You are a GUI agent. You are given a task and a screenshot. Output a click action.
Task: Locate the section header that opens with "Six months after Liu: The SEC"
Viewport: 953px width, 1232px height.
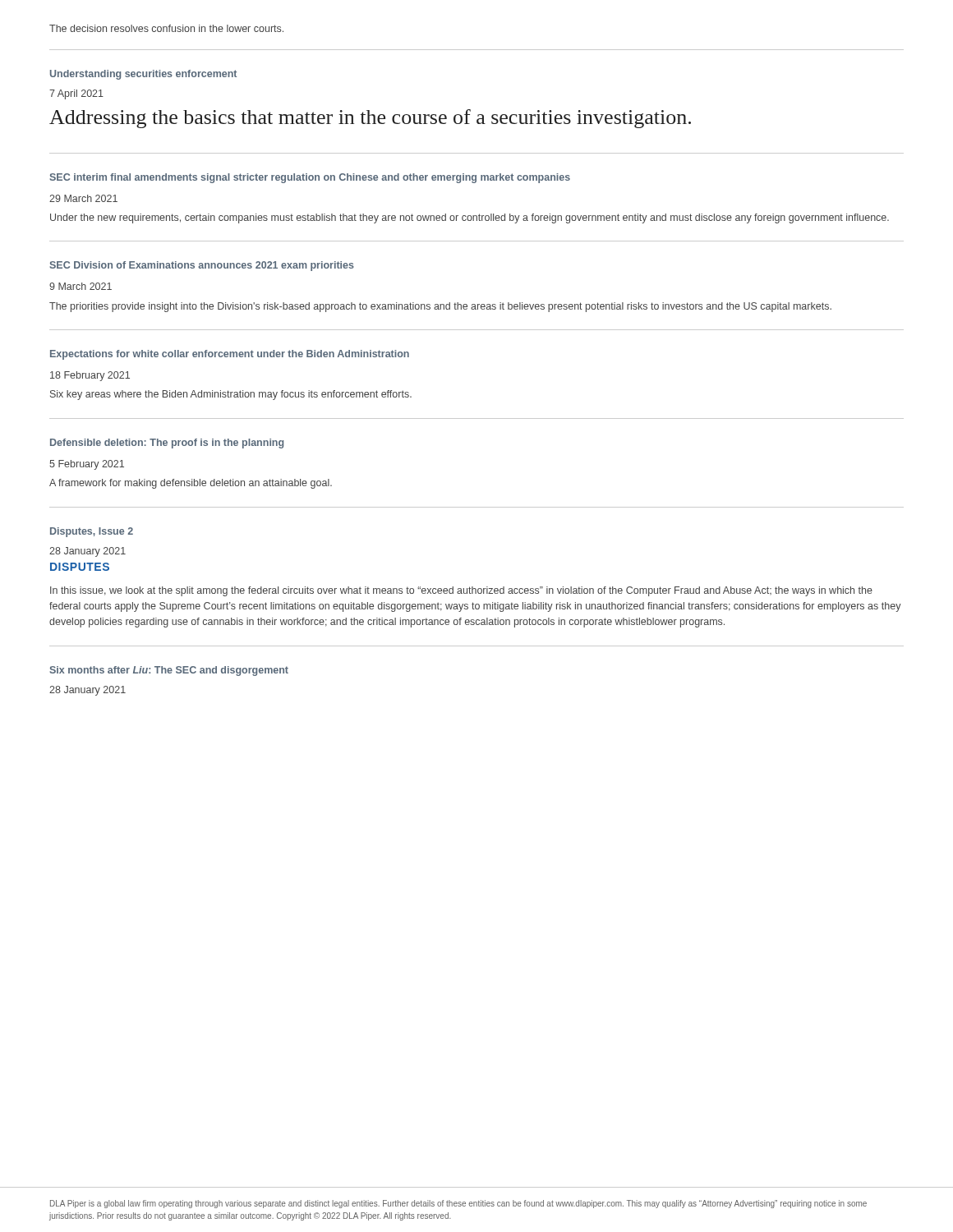point(169,670)
